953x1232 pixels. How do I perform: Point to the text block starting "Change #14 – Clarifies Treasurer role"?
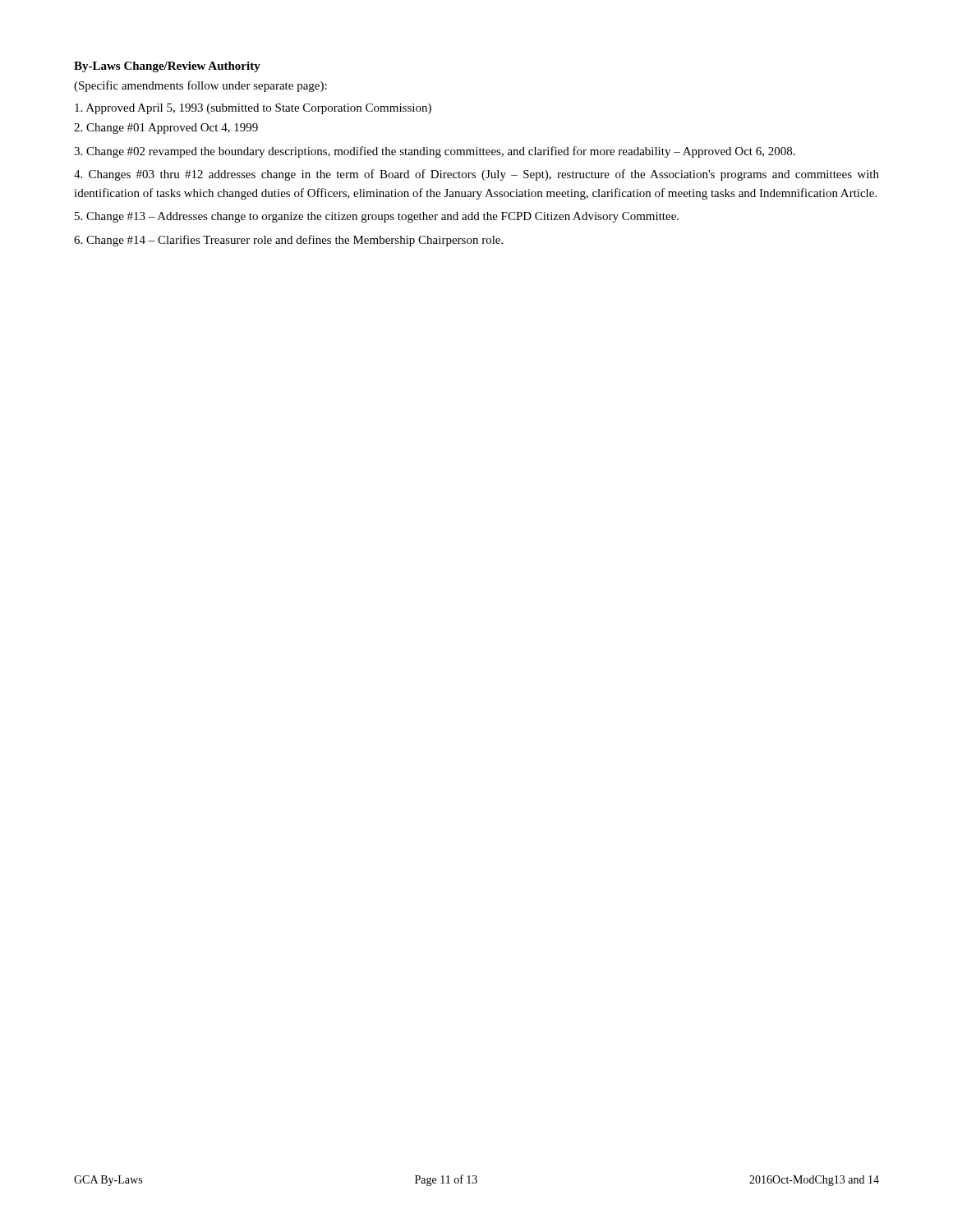[x=289, y=239]
